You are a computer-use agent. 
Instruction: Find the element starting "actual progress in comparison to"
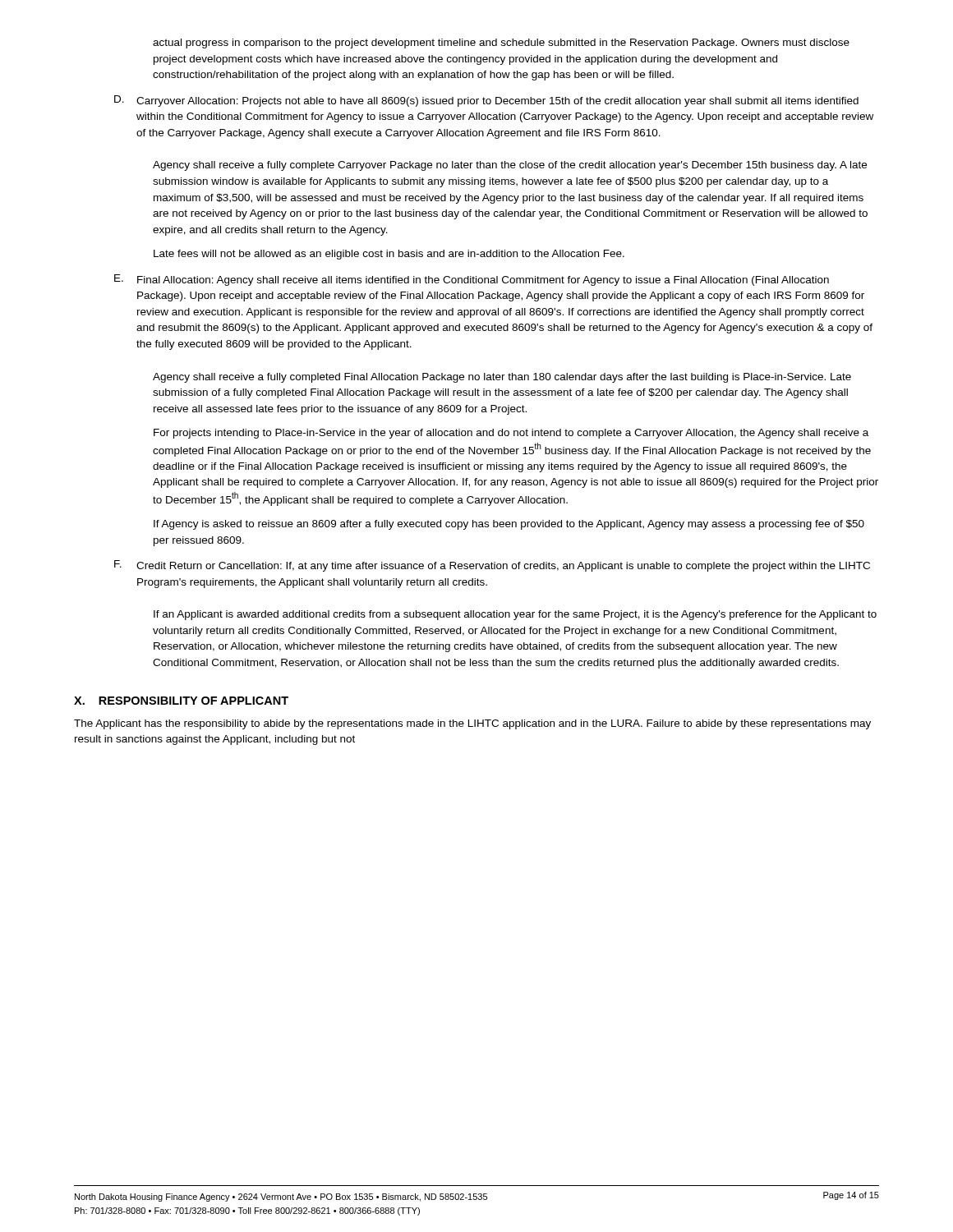(x=516, y=59)
